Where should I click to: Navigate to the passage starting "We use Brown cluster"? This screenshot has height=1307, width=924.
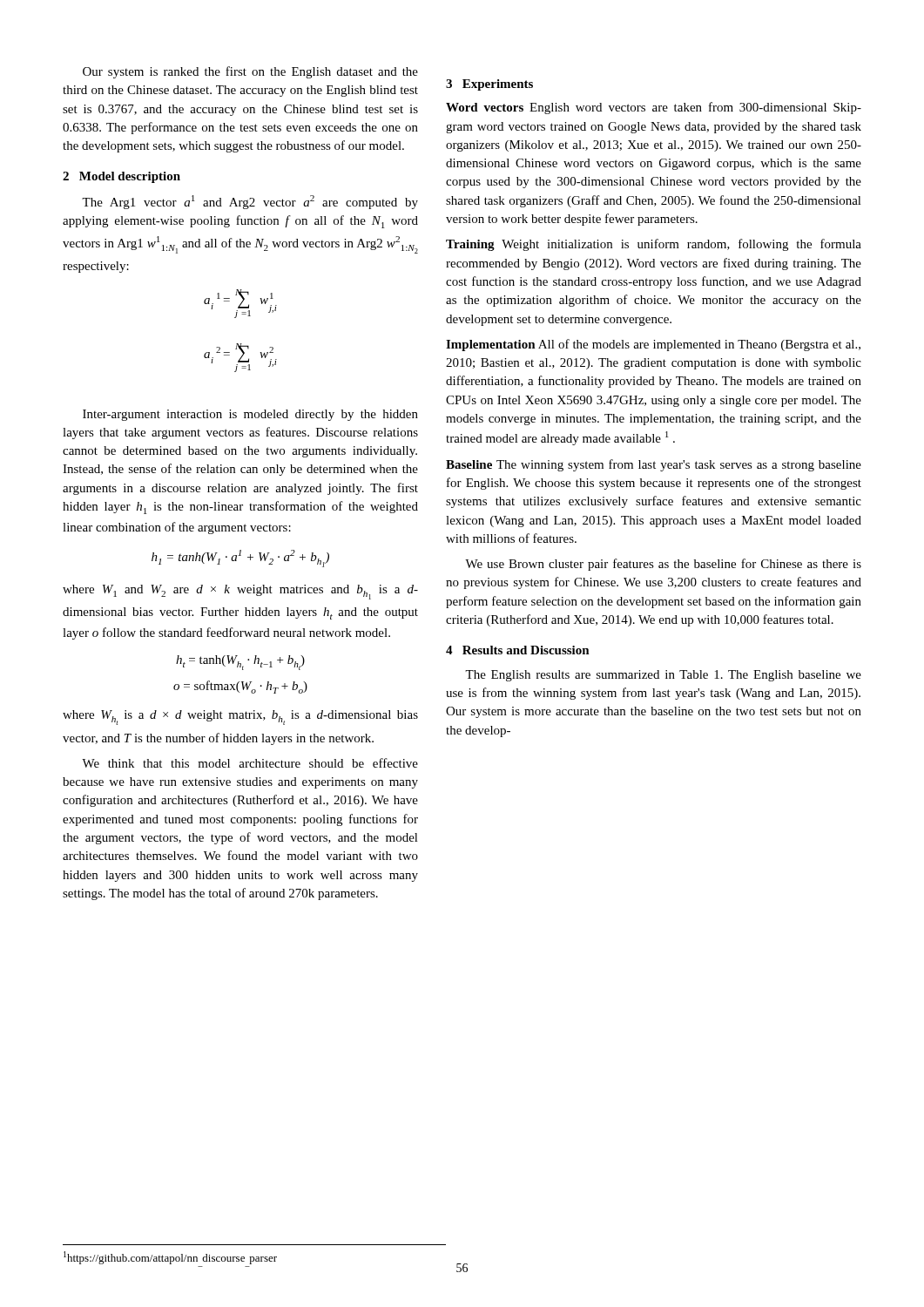point(654,592)
